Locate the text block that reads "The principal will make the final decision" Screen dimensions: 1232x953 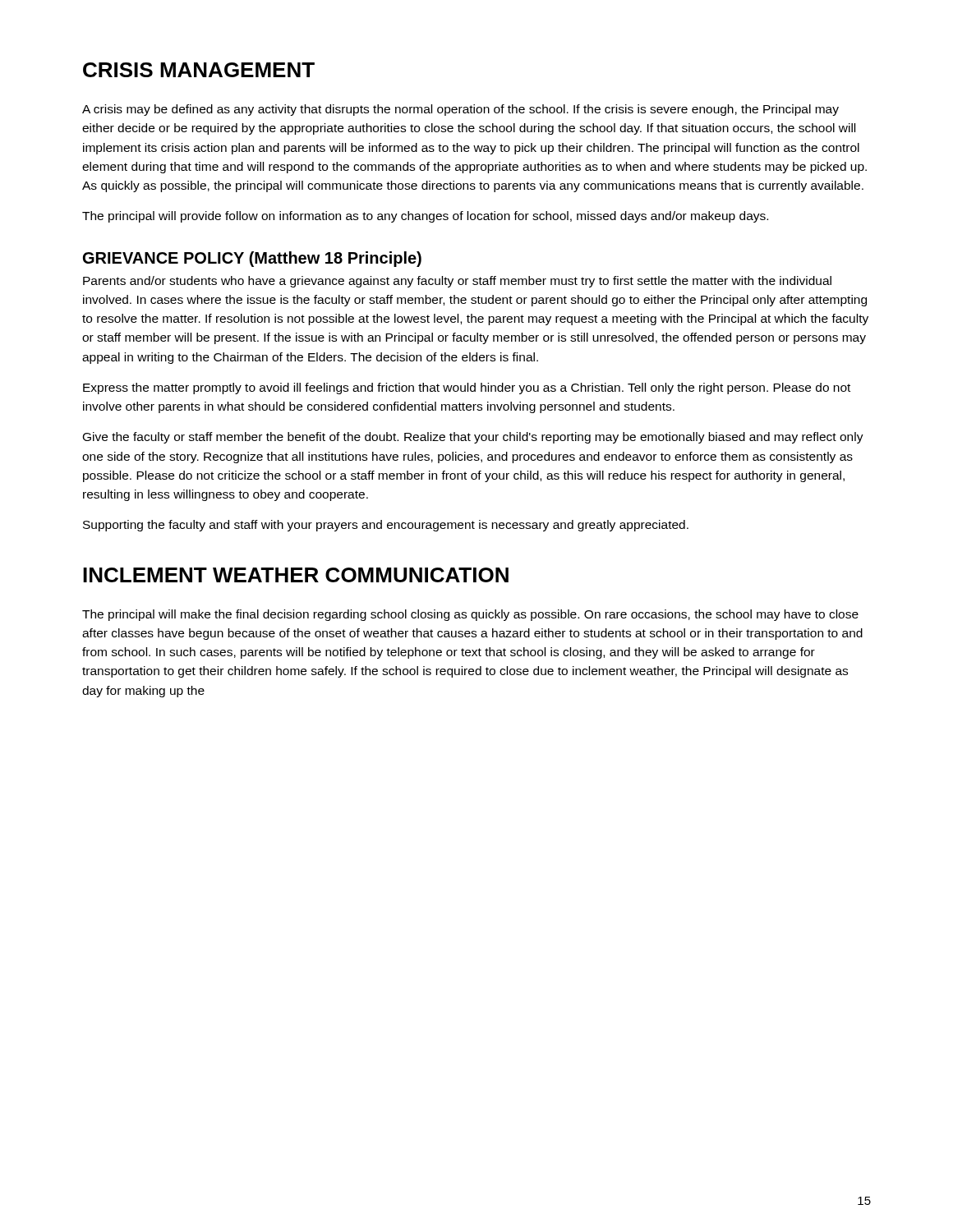[476, 652]
